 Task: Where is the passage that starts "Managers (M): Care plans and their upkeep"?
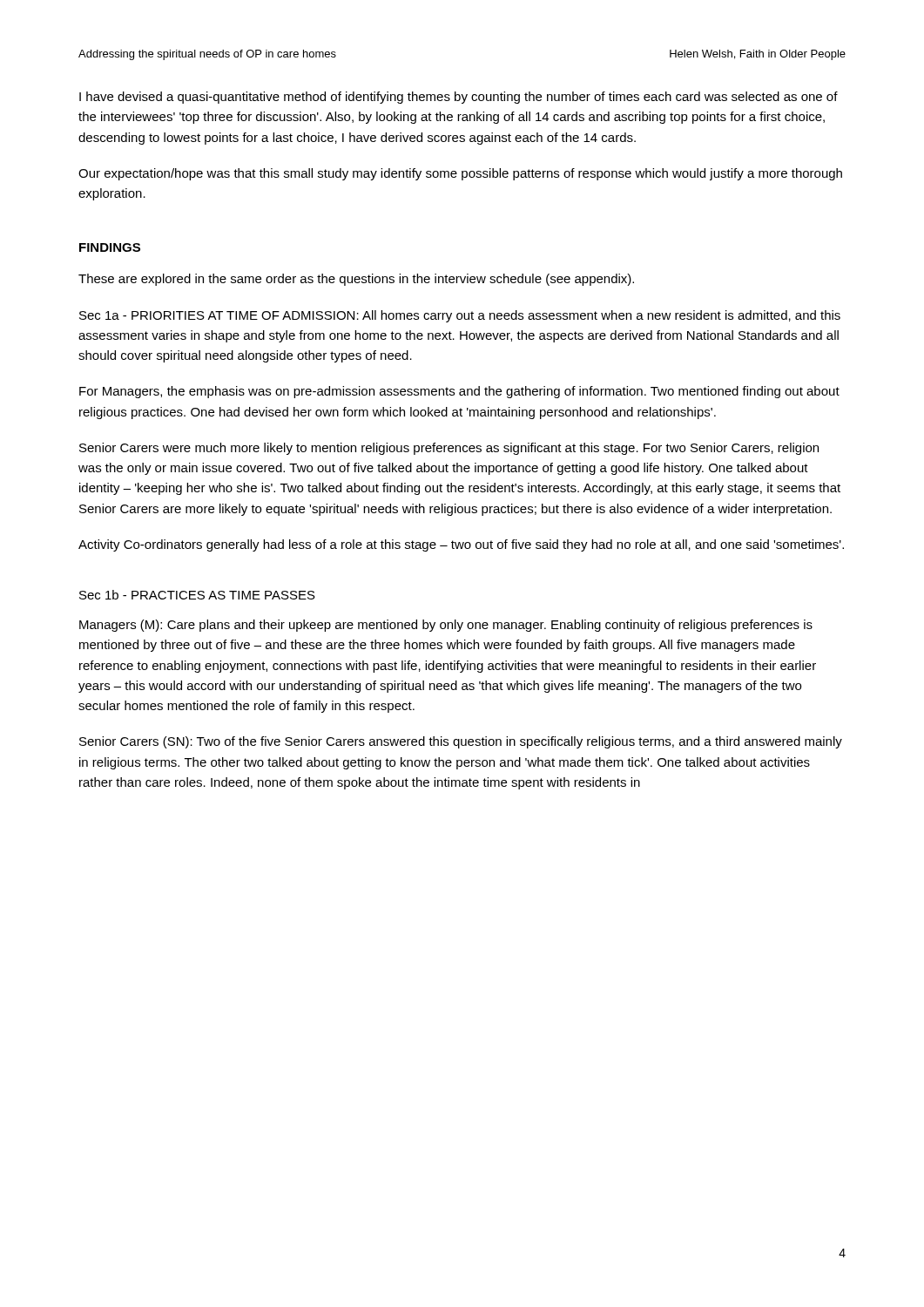point(447,665)
